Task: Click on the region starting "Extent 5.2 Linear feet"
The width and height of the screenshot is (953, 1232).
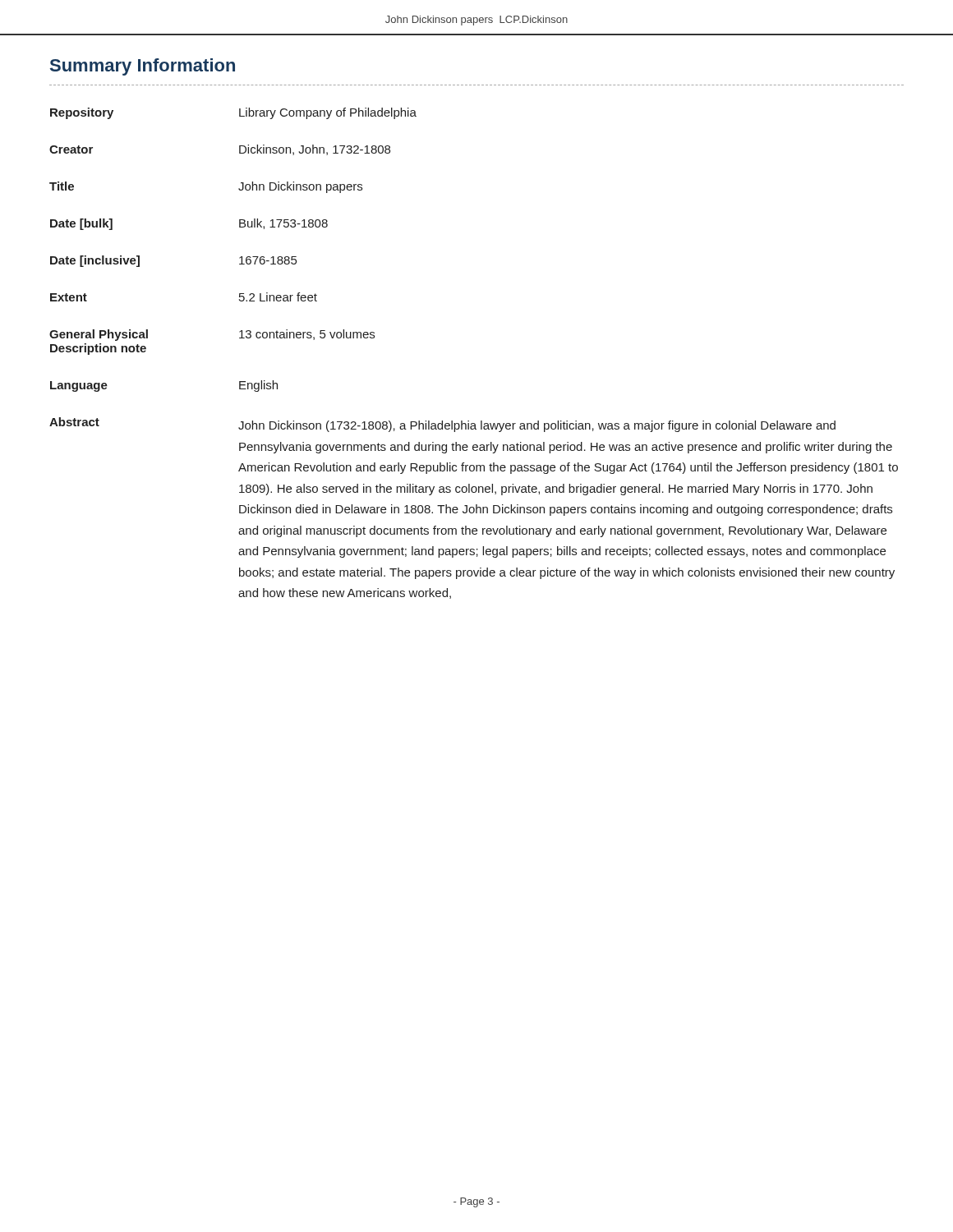Action: [72, 296]
